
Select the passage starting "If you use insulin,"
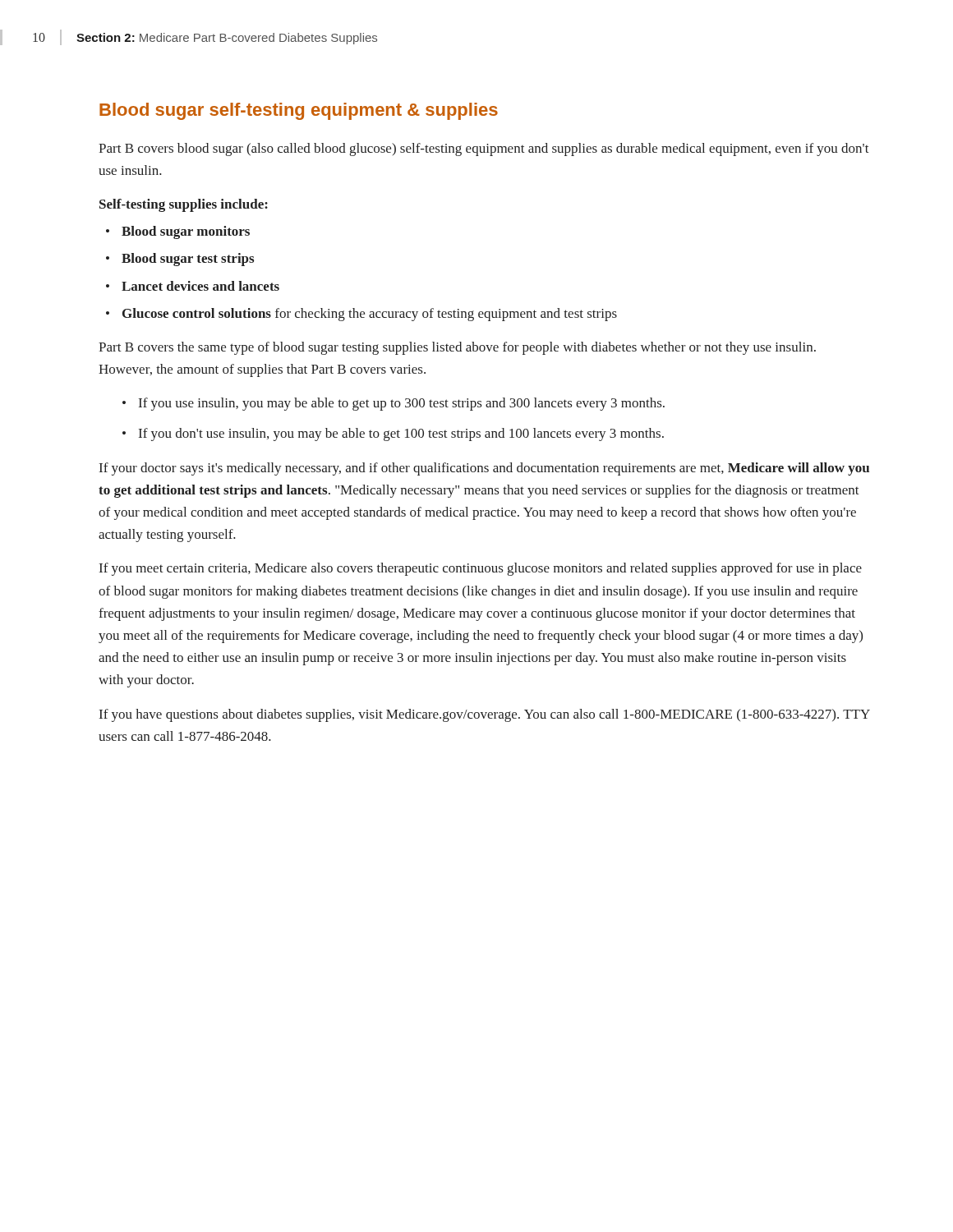(x=402, y=403)
